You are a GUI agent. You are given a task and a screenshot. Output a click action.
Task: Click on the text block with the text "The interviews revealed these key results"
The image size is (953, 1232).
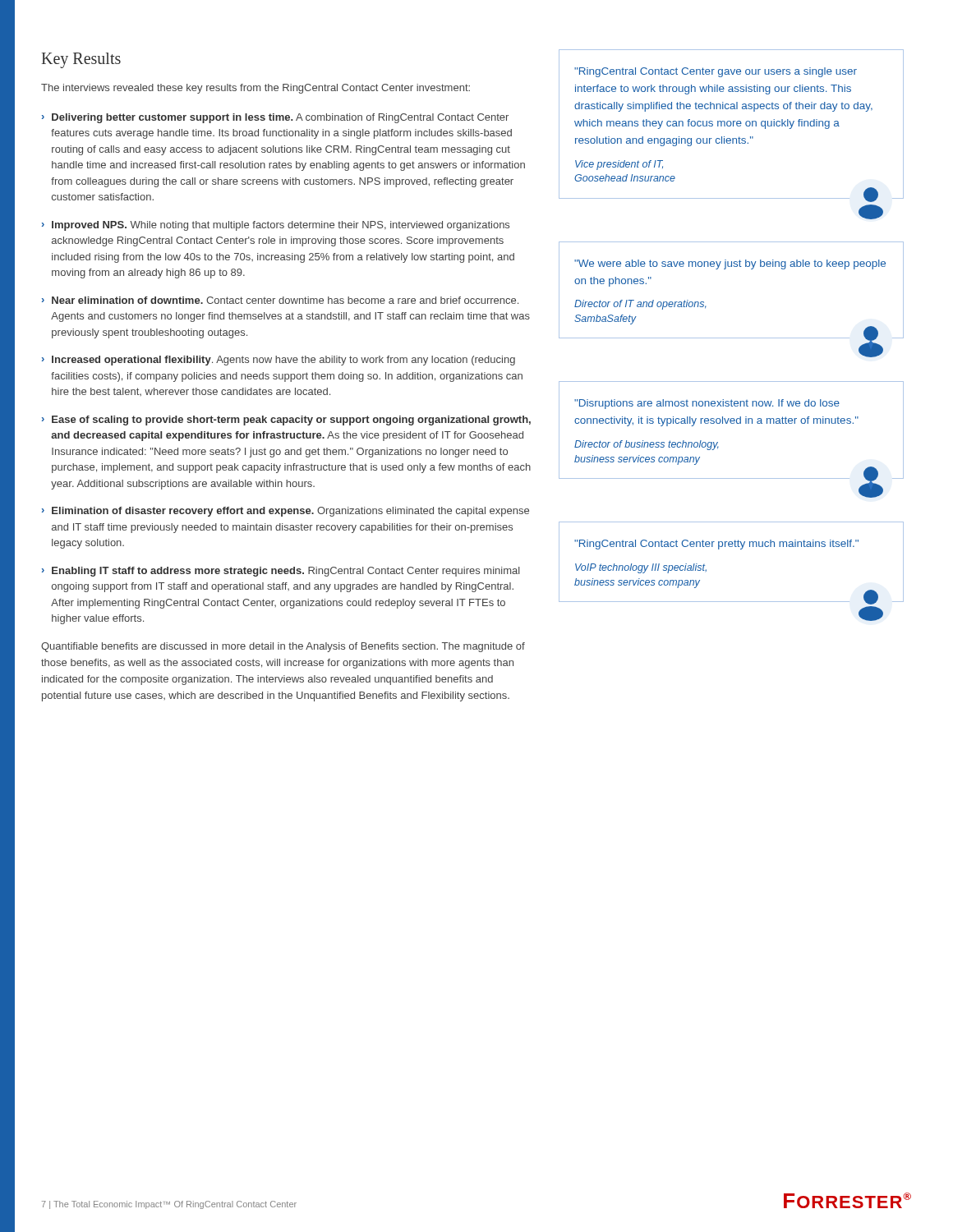(x=288, y=88)
